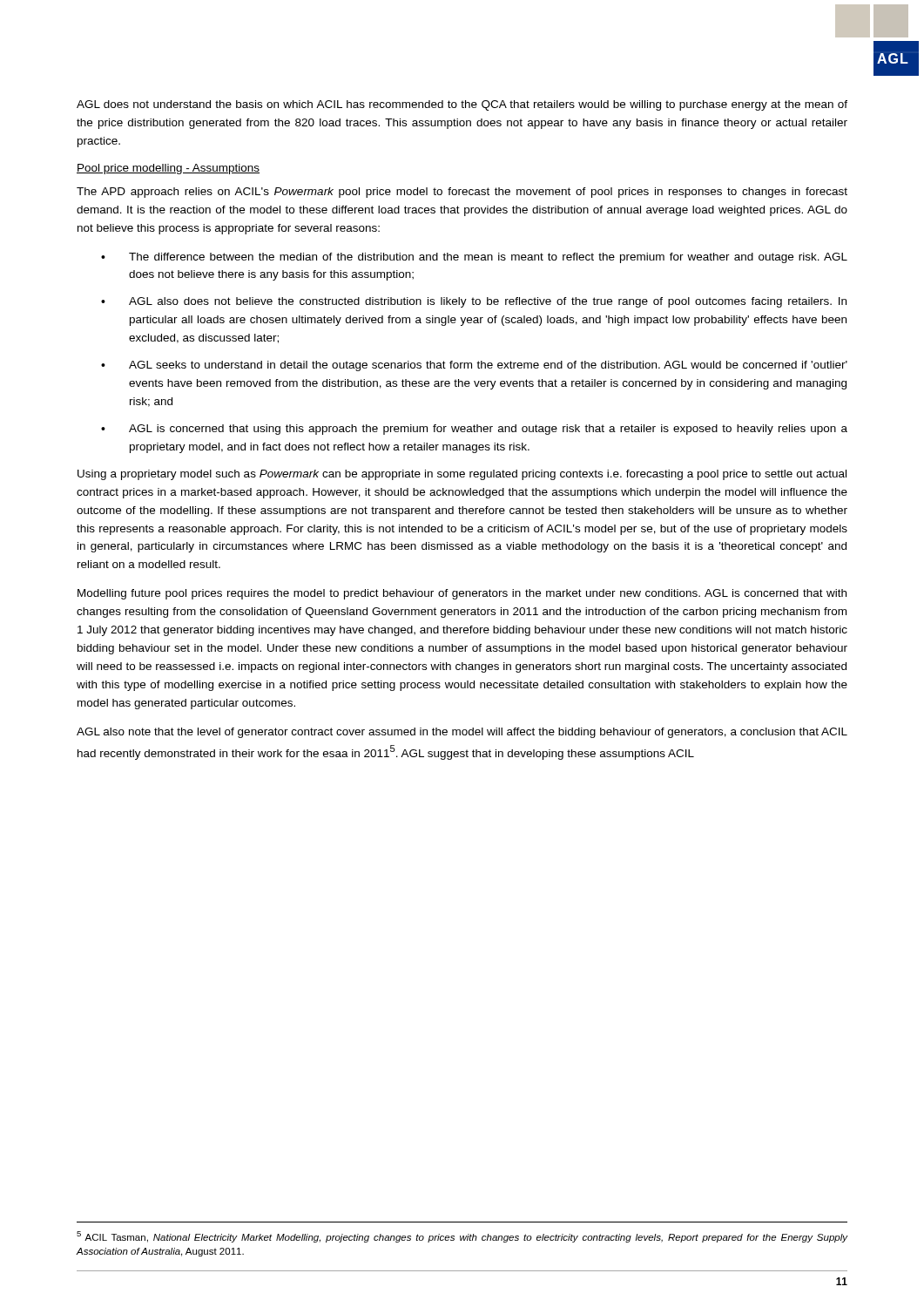Select the text starting "The APD approach relies on"
Image resolution: width=924 pixels, height=1307 pixels.
(462, 209)
